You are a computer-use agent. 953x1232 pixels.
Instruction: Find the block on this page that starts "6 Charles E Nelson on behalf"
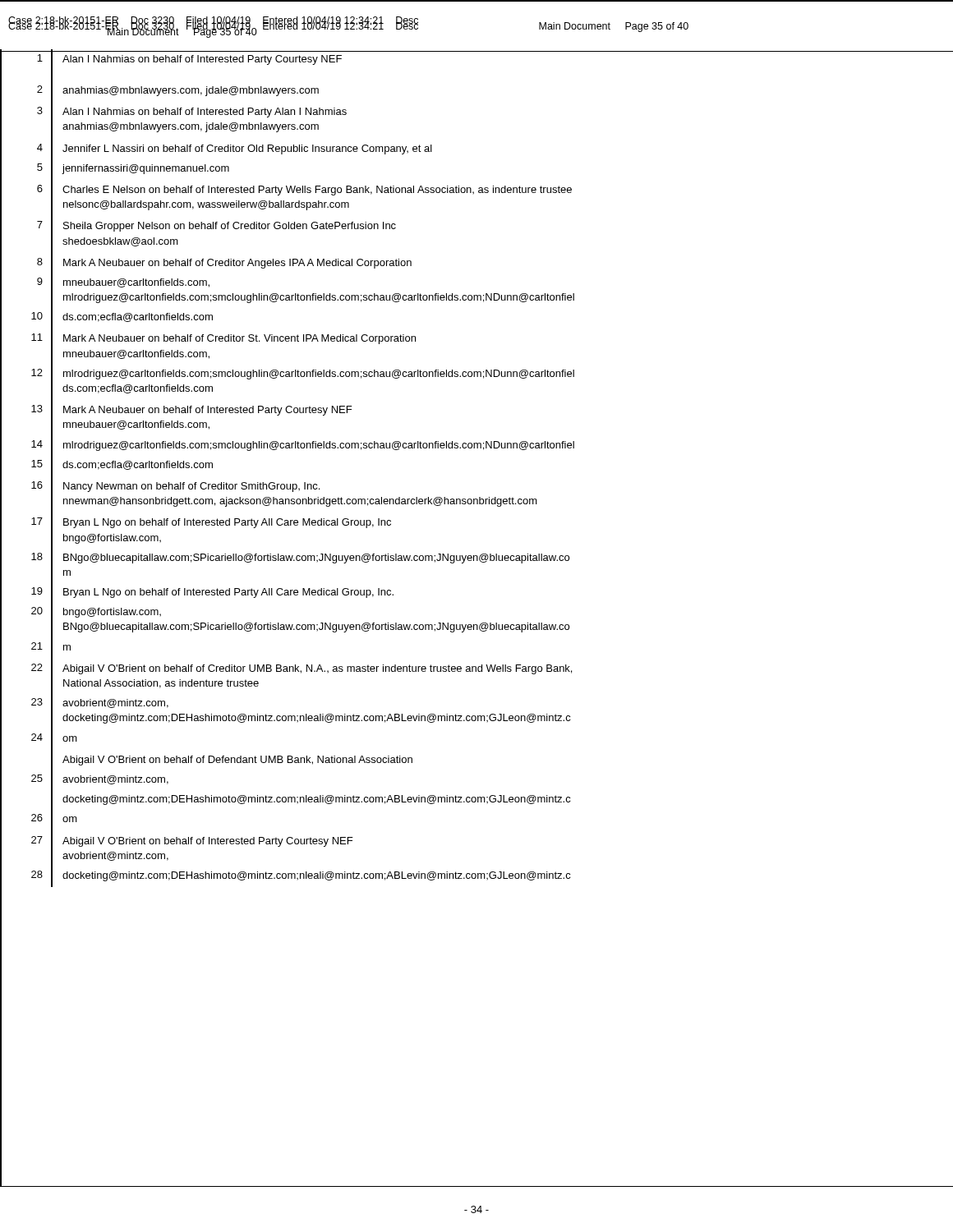477,198
